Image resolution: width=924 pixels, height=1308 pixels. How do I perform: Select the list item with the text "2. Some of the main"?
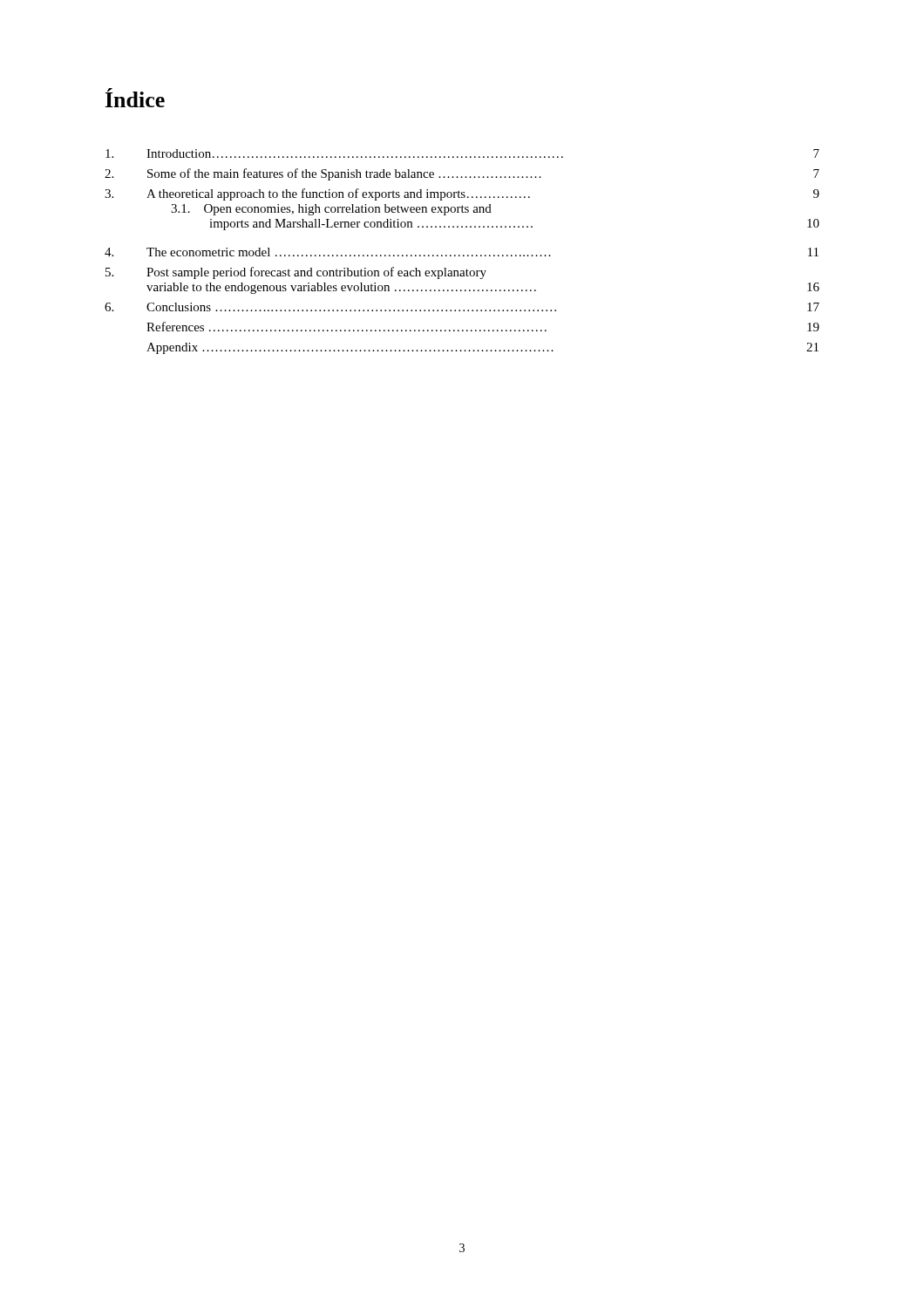462,174
